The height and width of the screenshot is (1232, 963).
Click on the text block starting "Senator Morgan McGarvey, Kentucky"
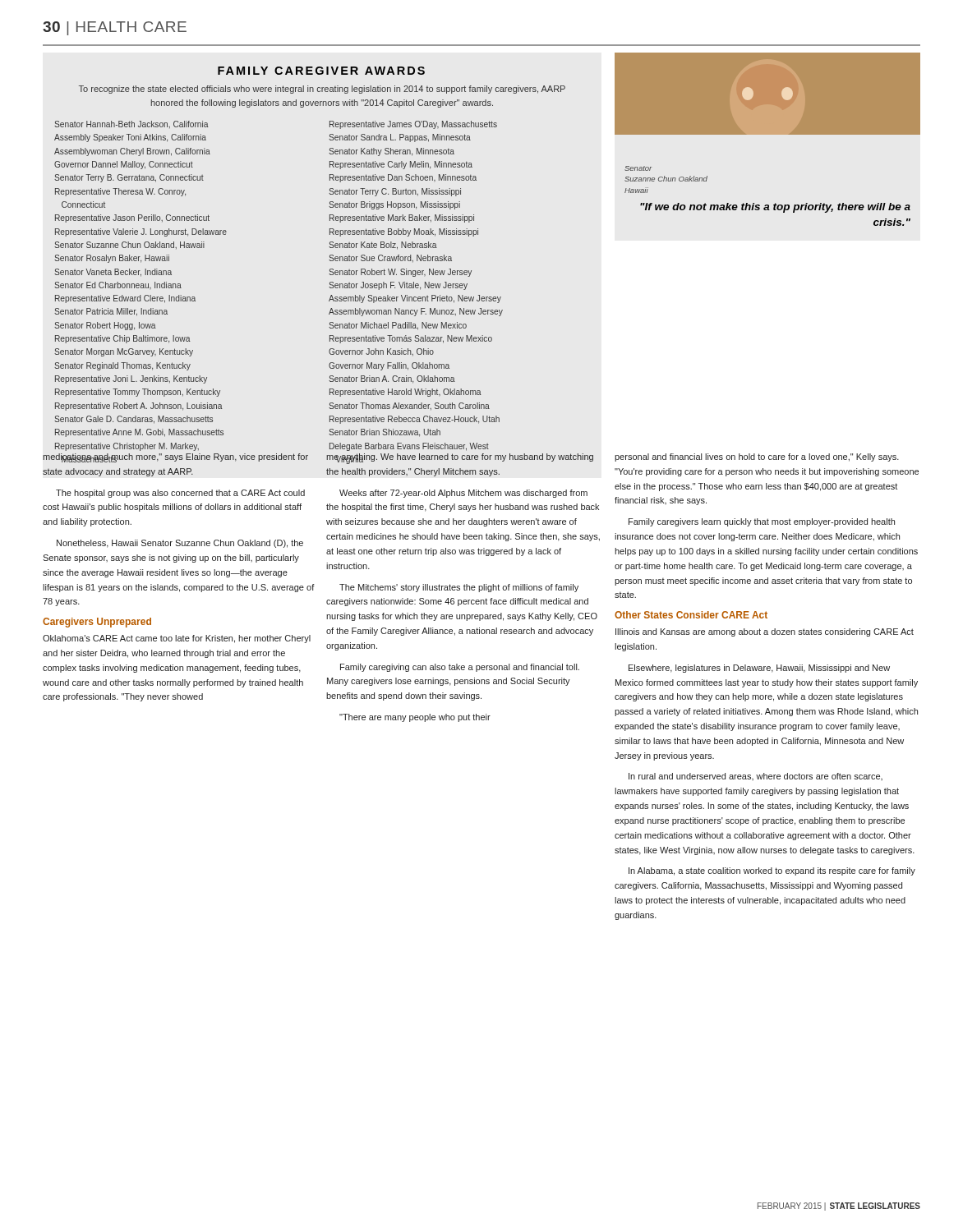pyautogui.click(x=124, y=352)
